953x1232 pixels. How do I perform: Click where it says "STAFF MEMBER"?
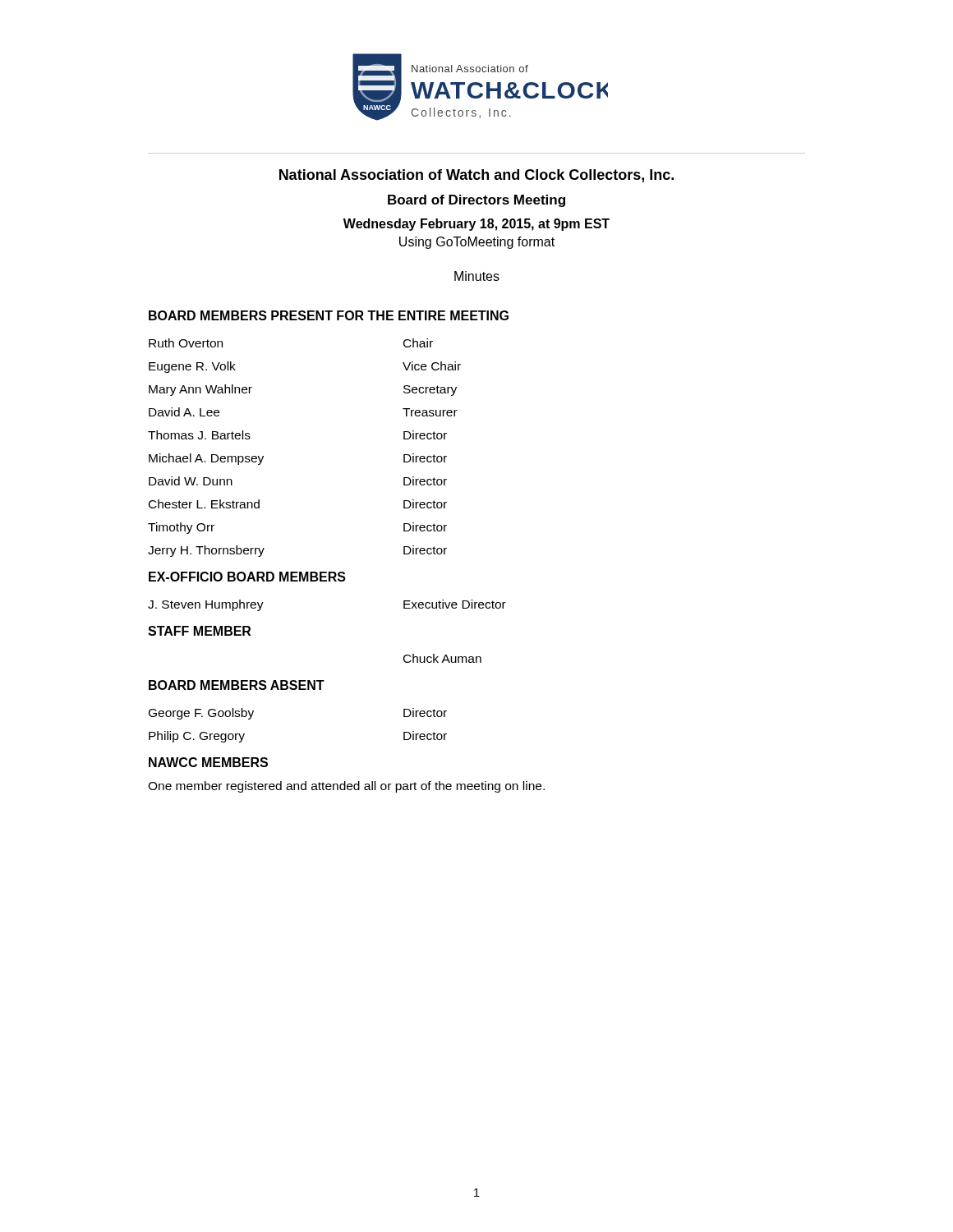(200, 631)
